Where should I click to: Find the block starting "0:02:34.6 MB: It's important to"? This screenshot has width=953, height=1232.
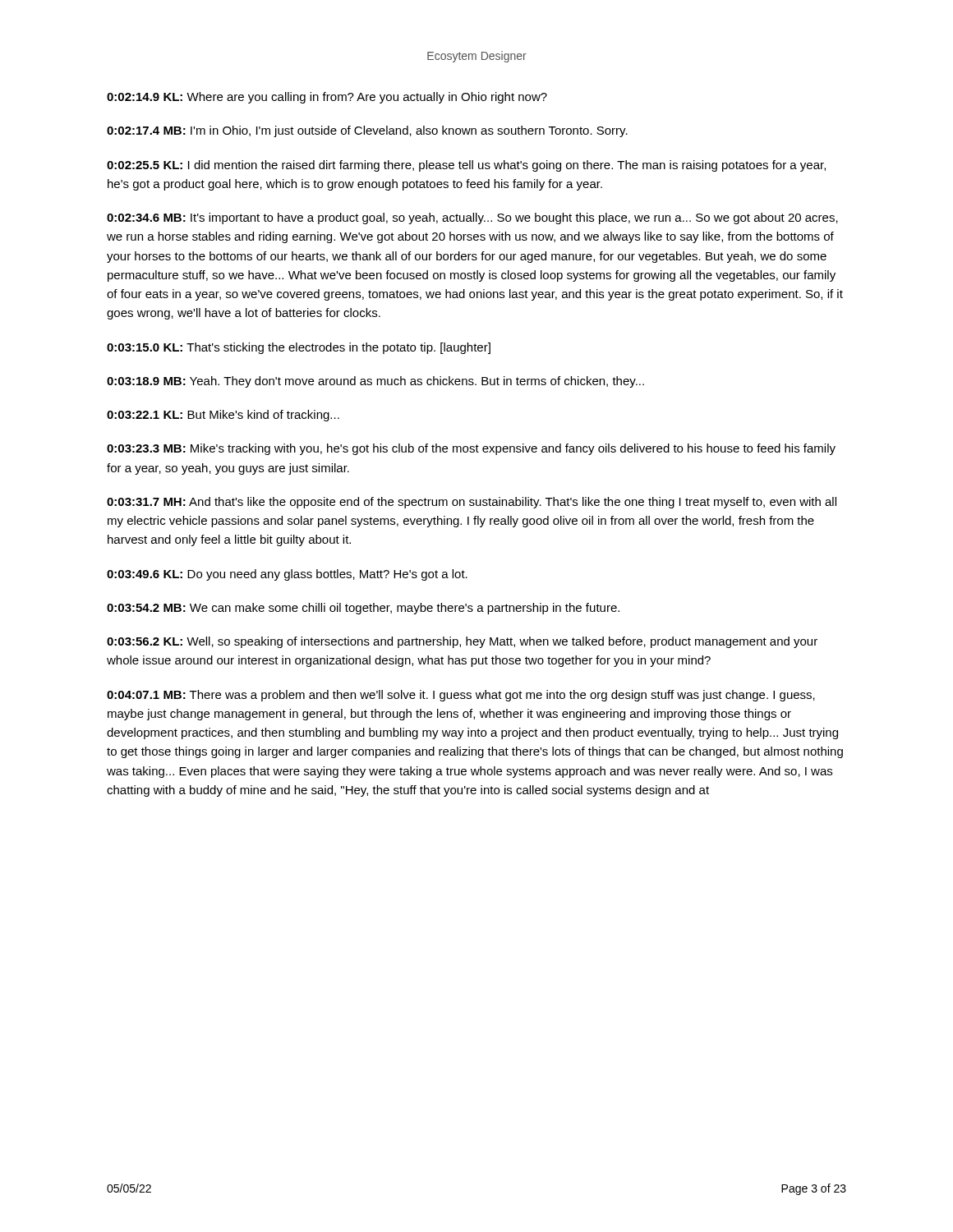coord(475,265)
